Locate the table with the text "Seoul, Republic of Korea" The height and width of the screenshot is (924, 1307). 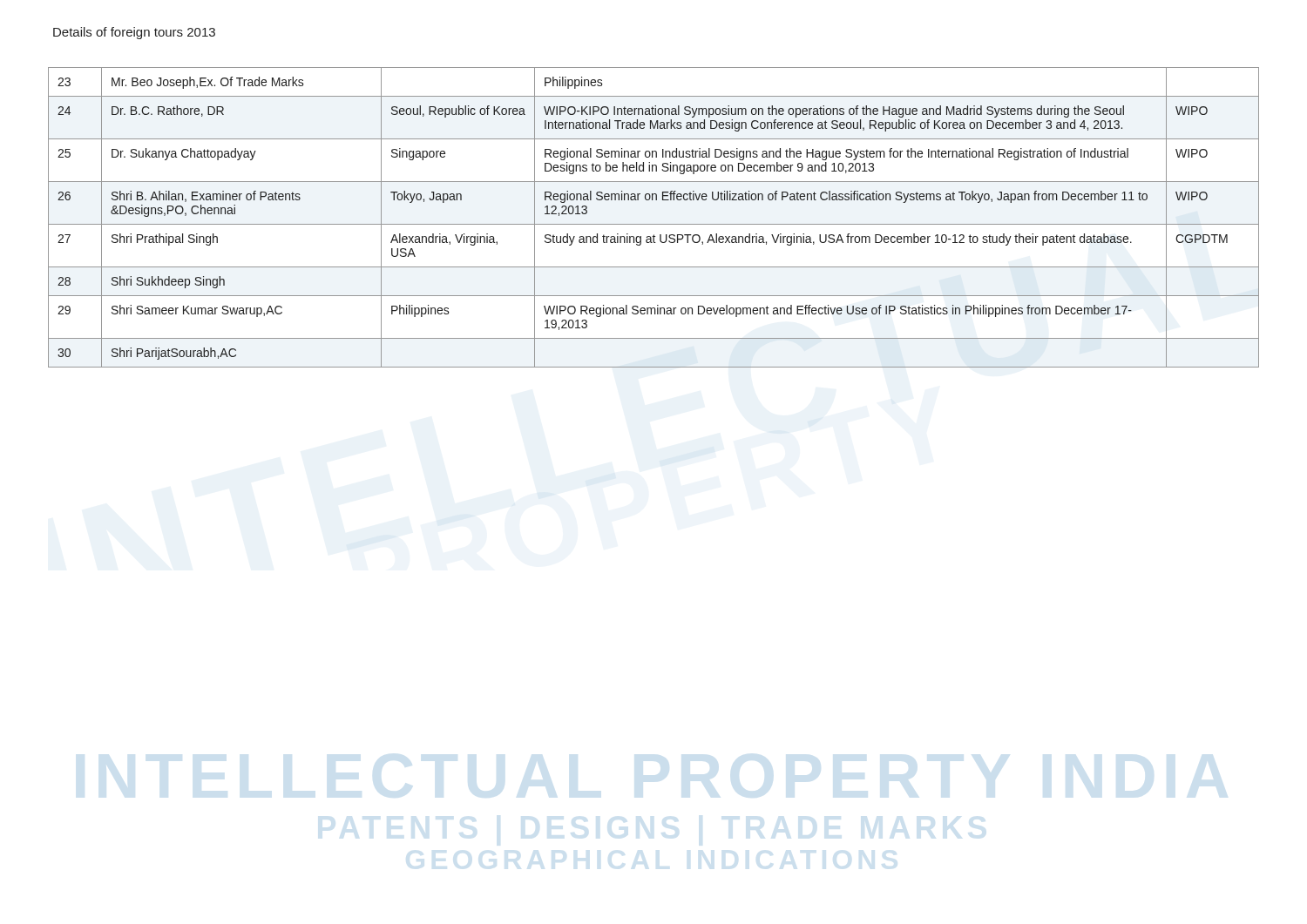point(654,217)
